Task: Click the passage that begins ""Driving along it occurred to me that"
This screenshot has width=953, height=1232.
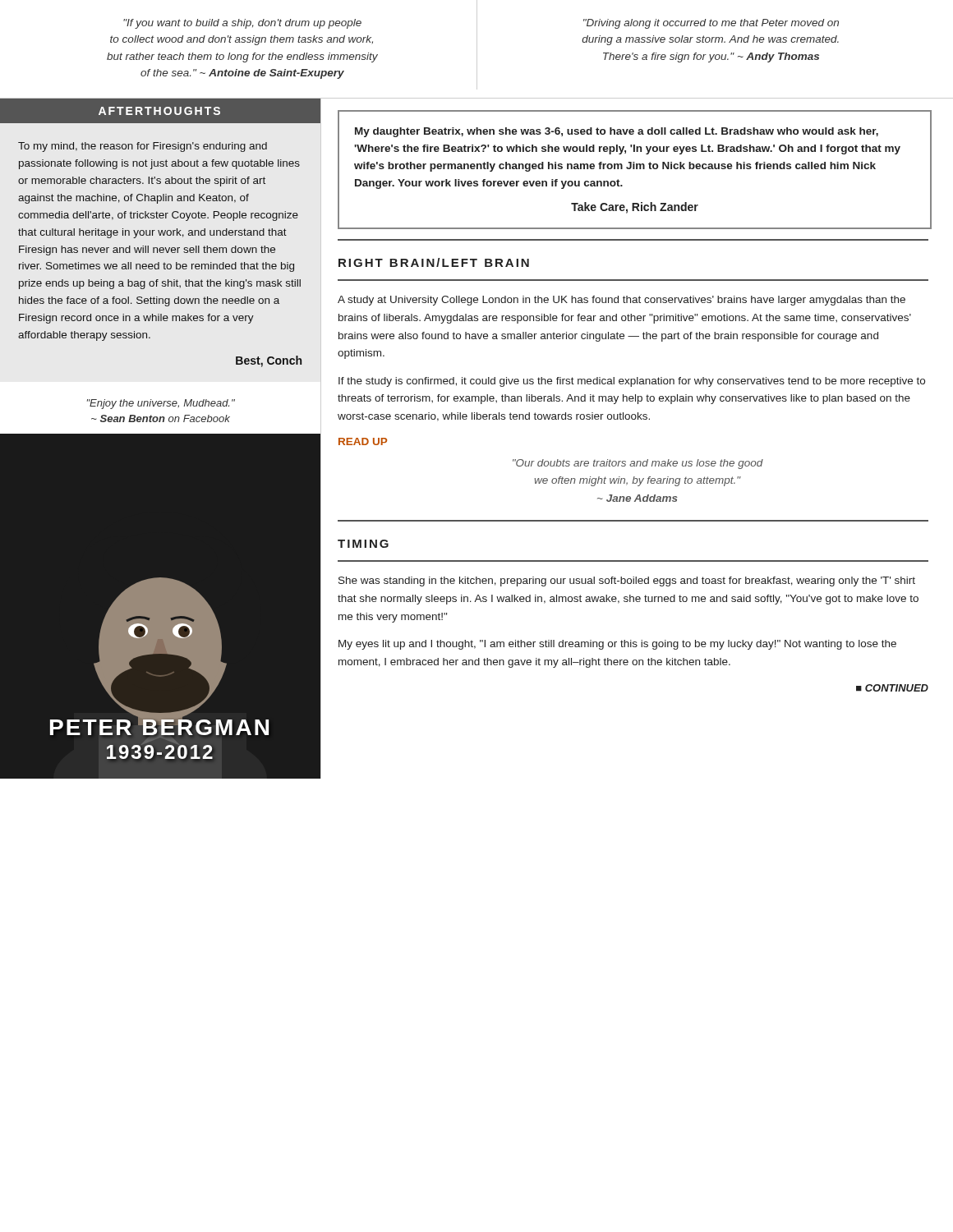Action: pyautogui.click(x=711, y=39)
